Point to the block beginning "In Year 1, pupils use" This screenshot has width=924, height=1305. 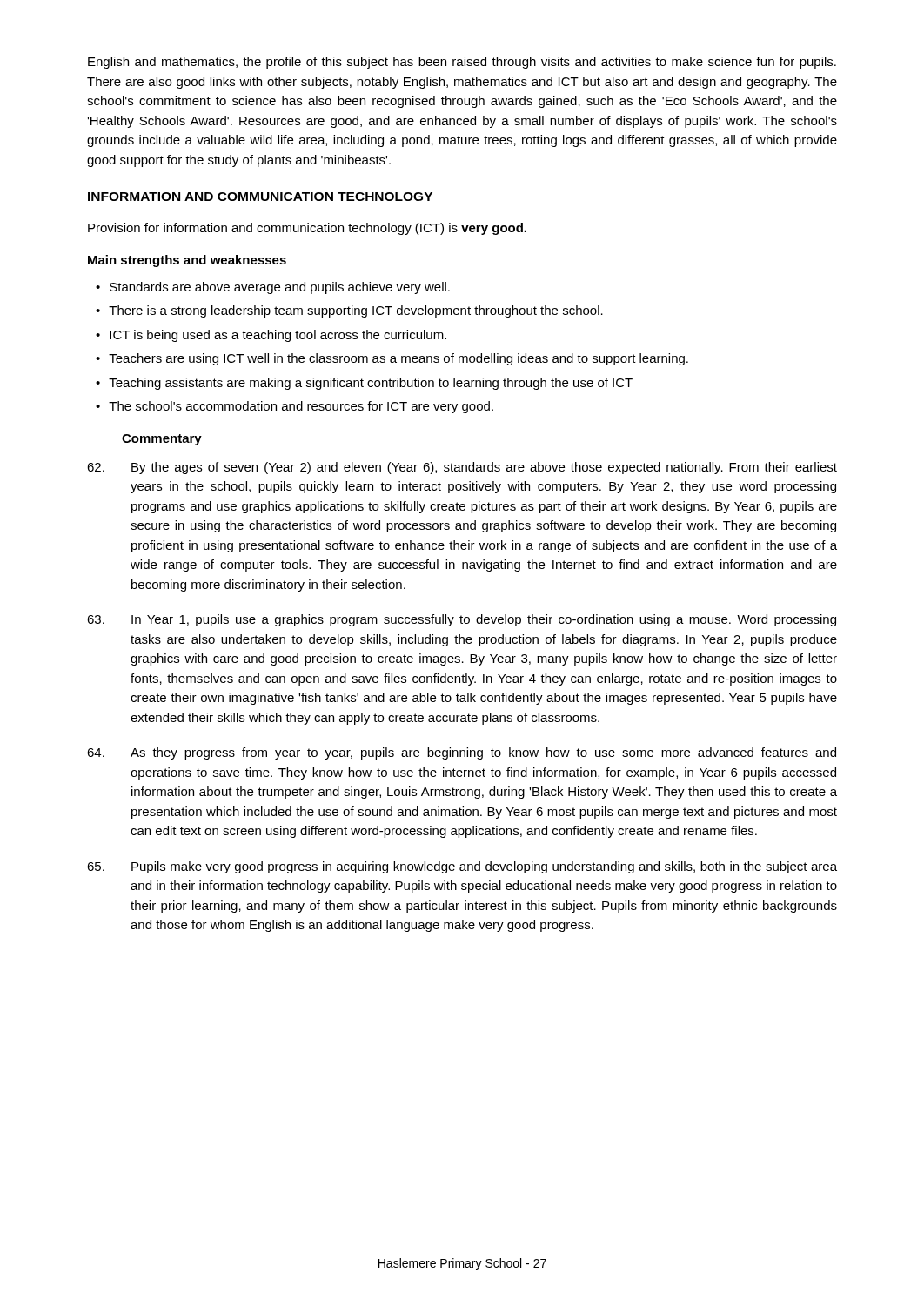coord(462,669)
